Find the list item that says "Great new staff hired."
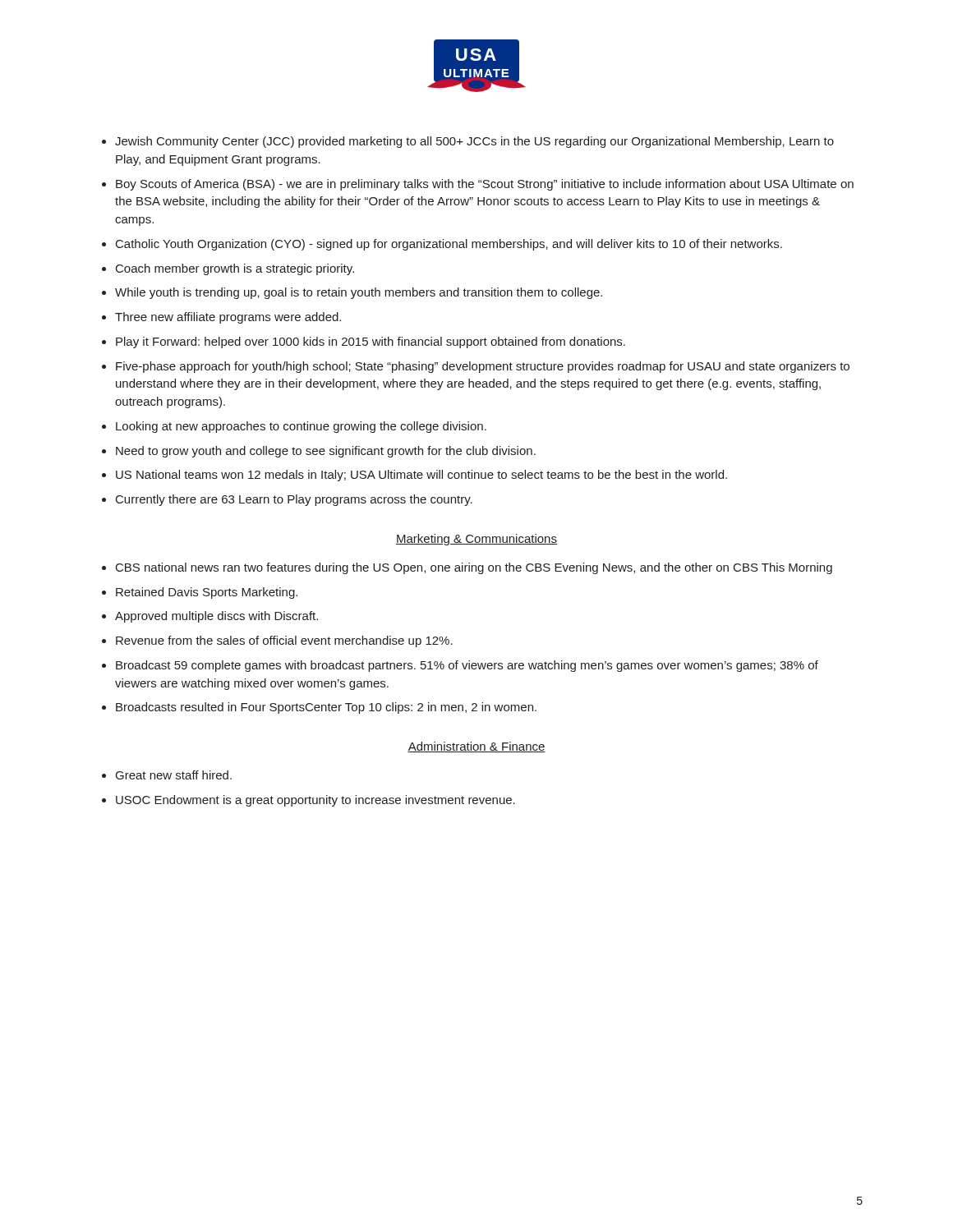953x1232 pixels. (x=174, y=775)
